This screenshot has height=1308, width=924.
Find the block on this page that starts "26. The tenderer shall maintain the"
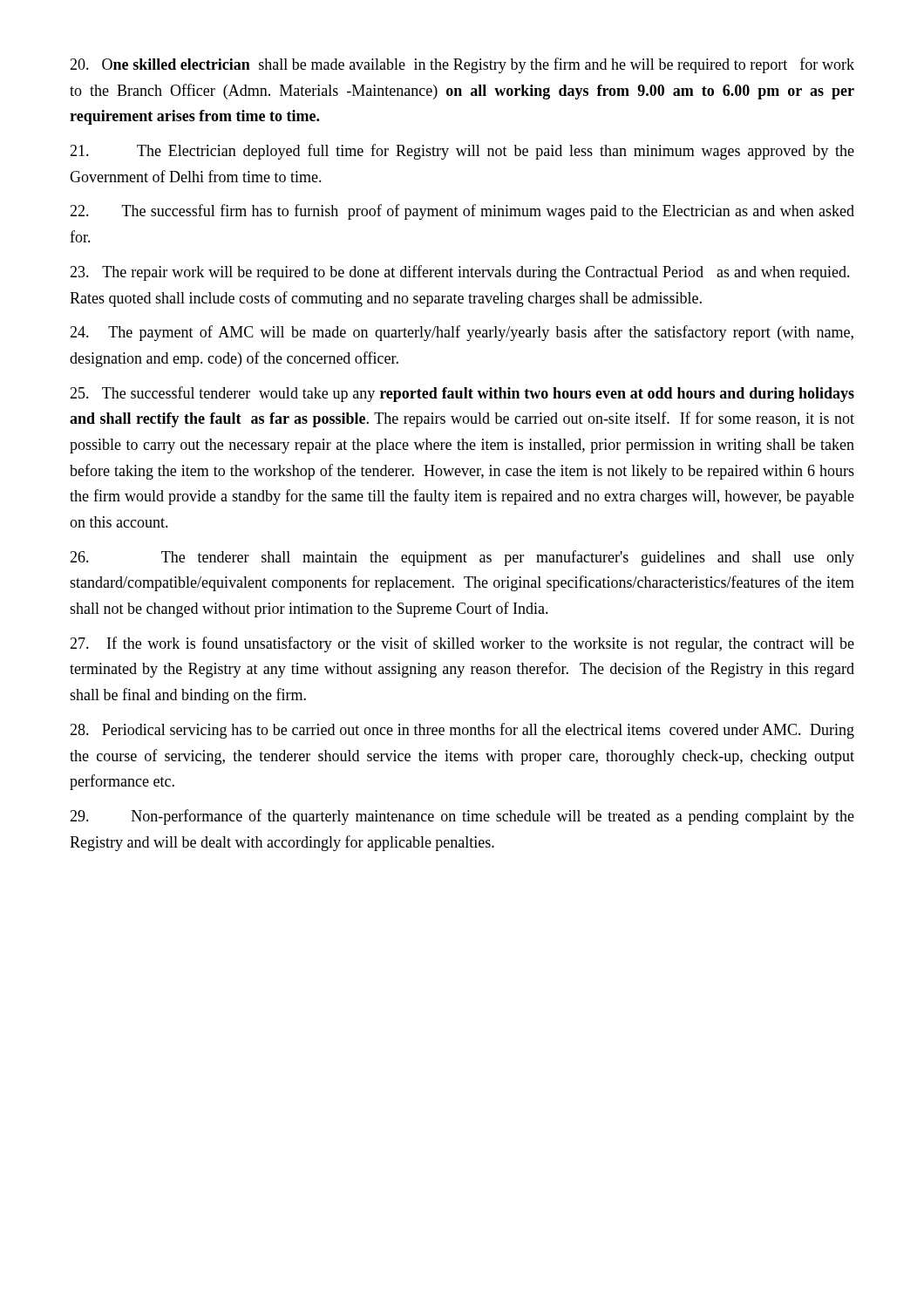(x=462, y=583)
